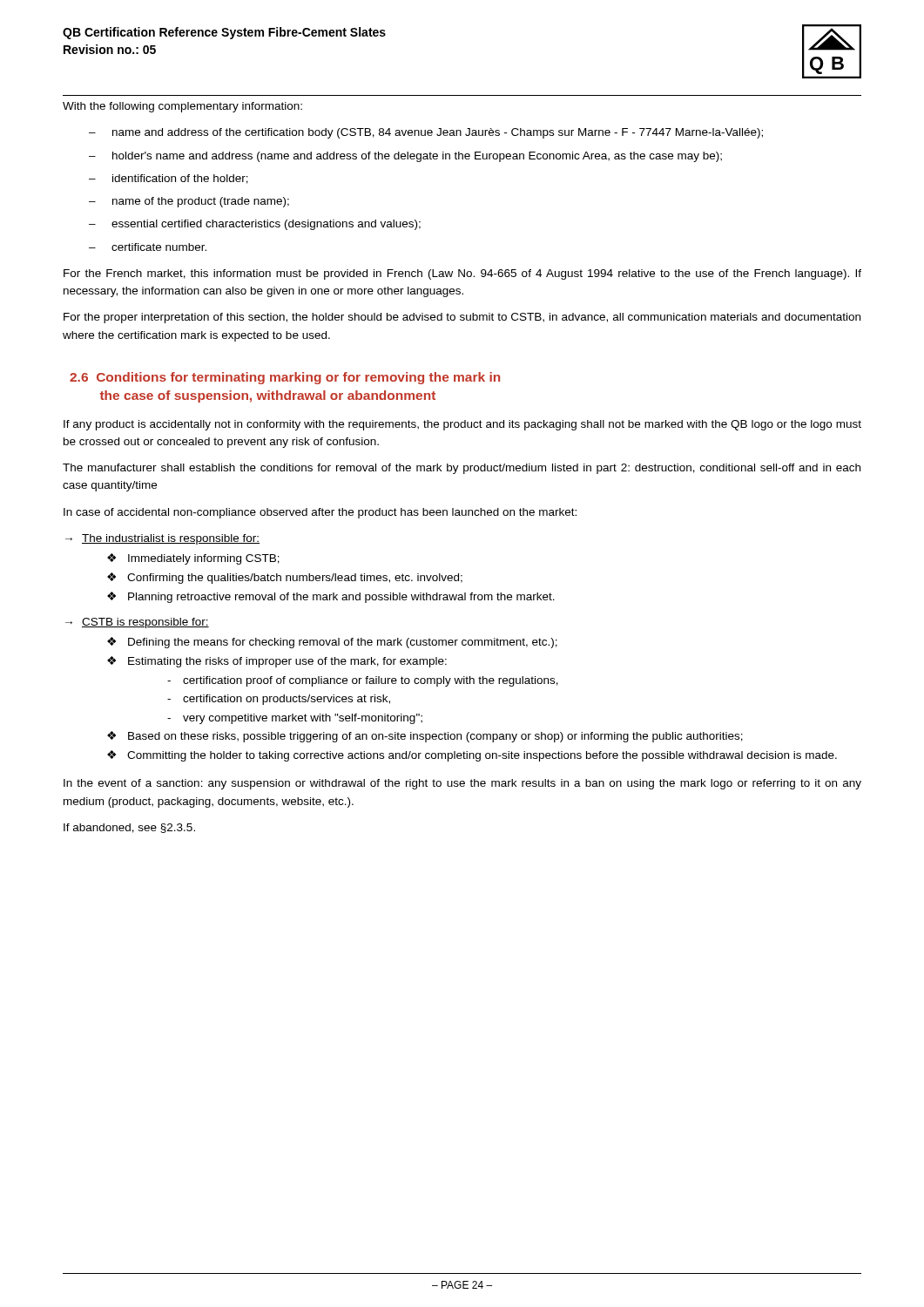Locate the list item containing "– holder's name and address (name"
The height and width of the screenshot is (1307, 924).
(406, 156)
